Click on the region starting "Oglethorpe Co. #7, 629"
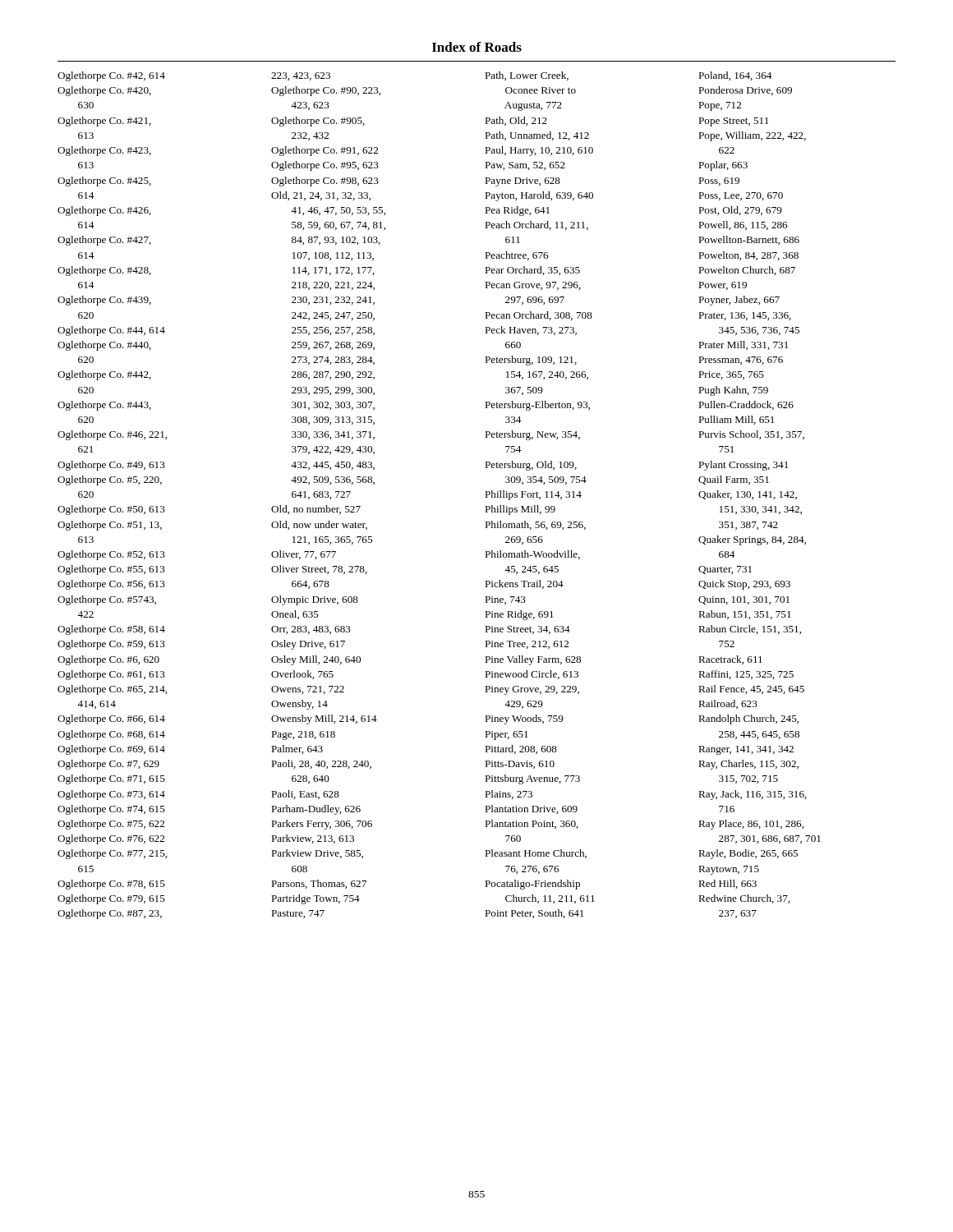This screenshot has width=953, height=1232. (108, 763)
